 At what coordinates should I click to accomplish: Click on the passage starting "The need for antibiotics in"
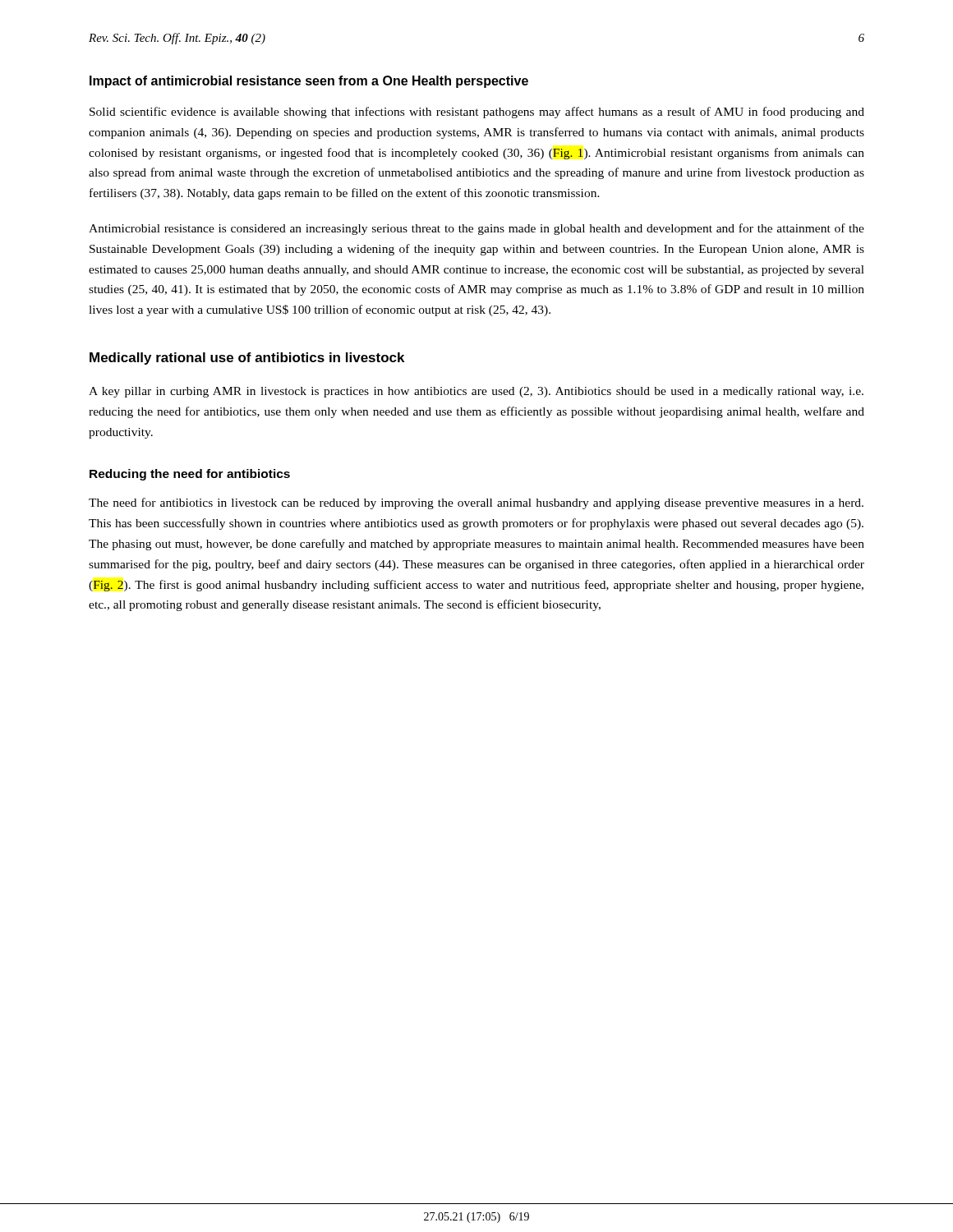(476, 554)
